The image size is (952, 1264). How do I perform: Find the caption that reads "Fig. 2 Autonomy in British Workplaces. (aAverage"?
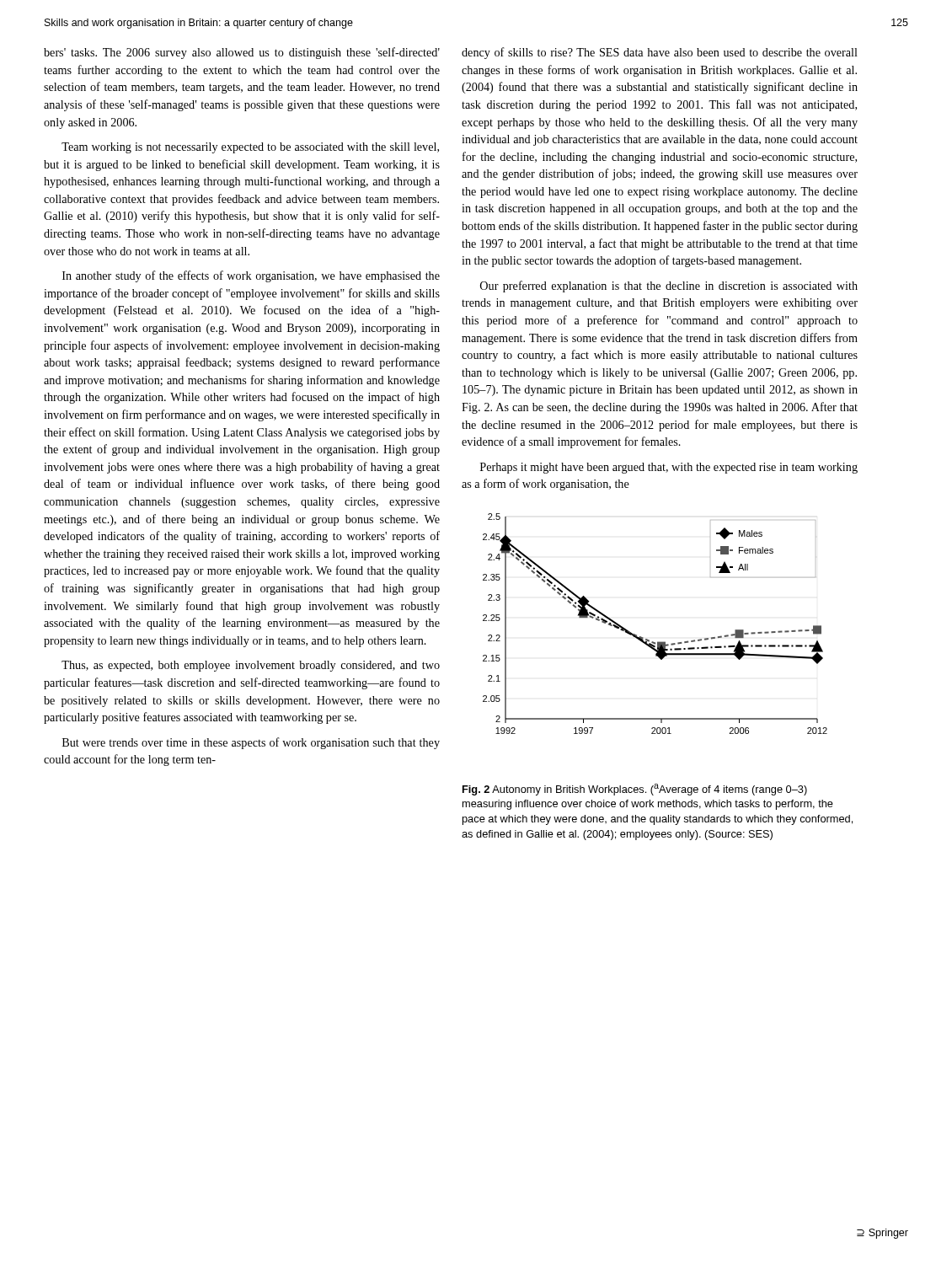(x=658, y=810)
